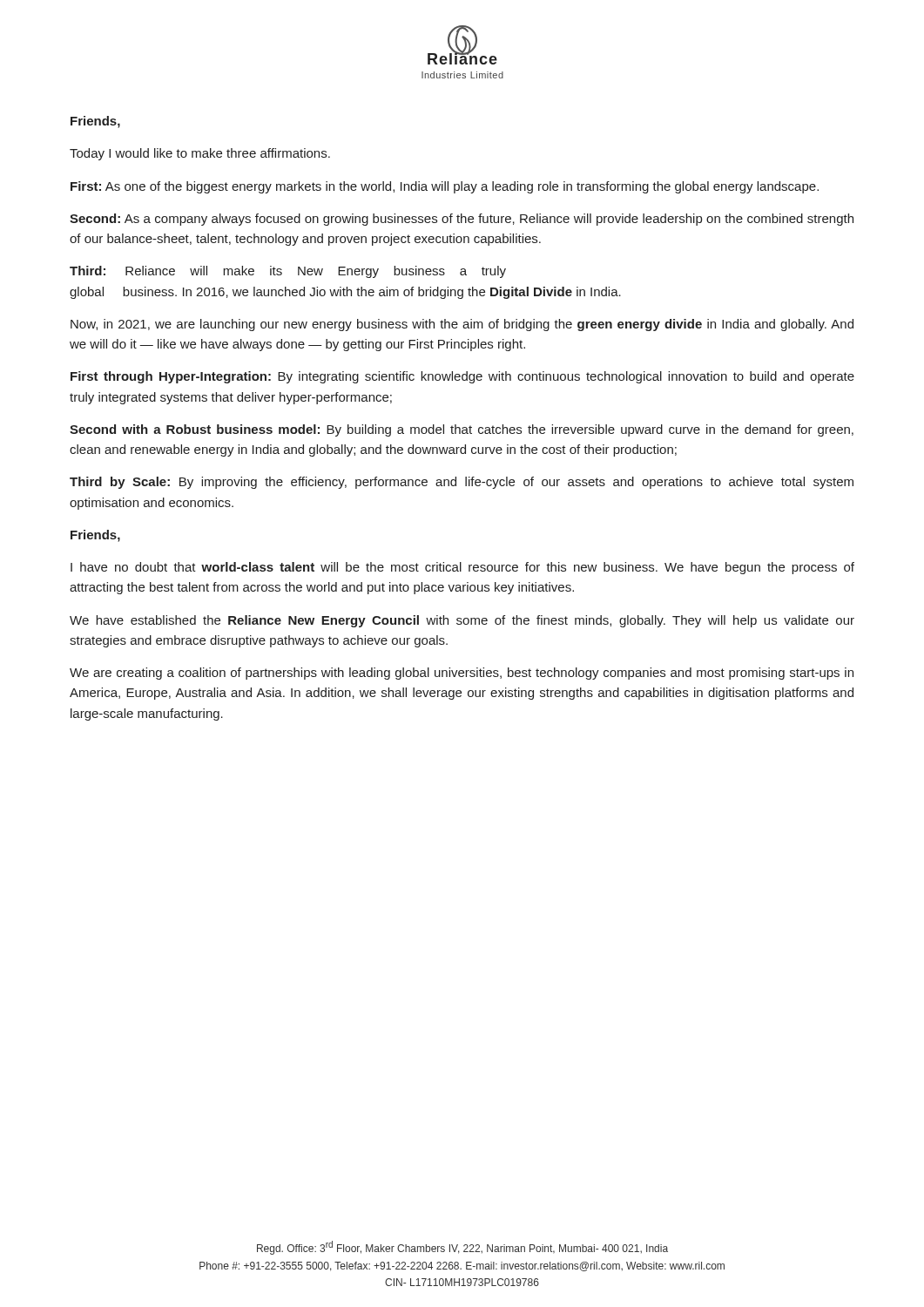Select the block starting "First: As one of the"

coord(445,186)
